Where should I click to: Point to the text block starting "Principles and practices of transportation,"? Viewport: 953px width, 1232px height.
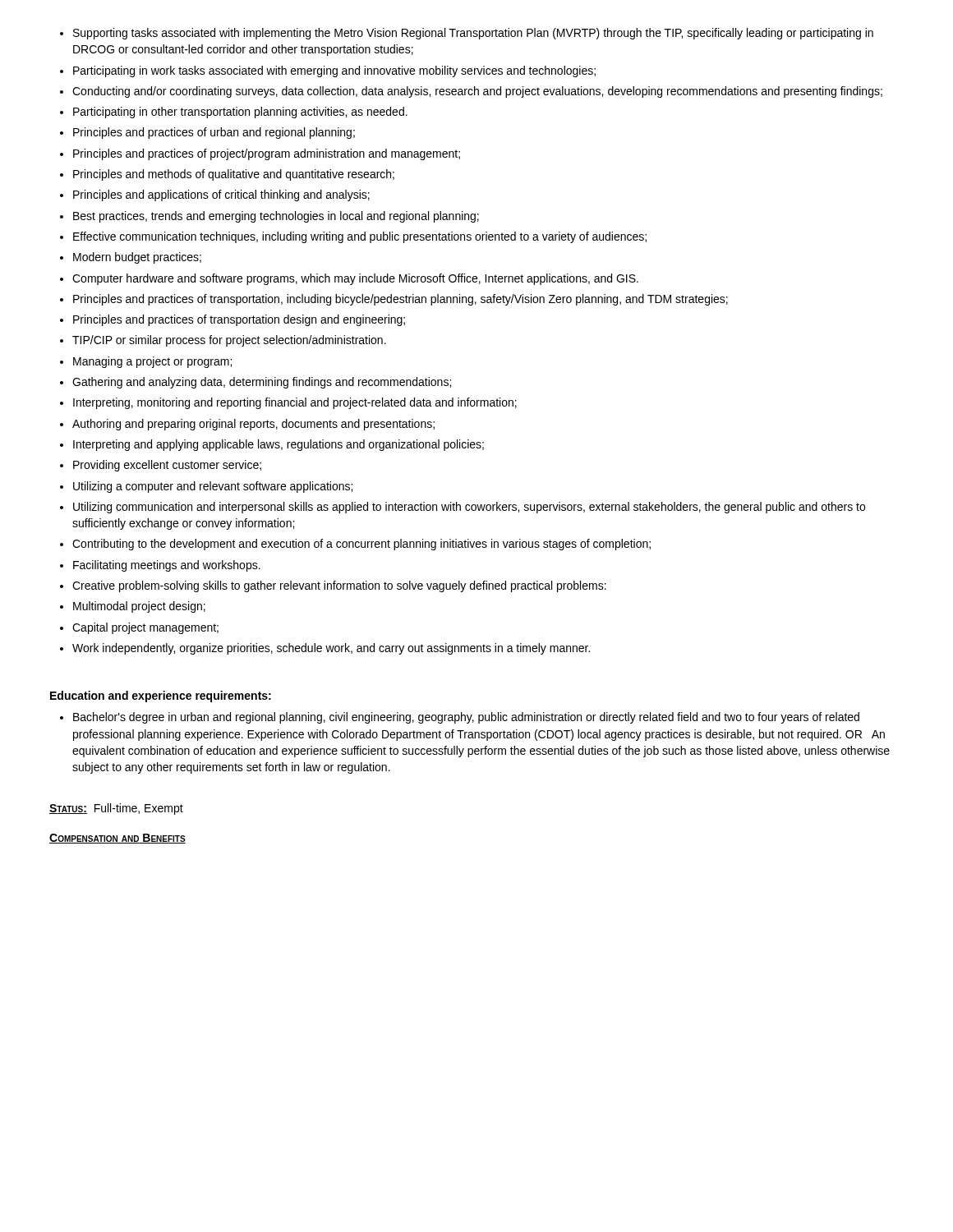pyautogui.click(x=488, y=299)
